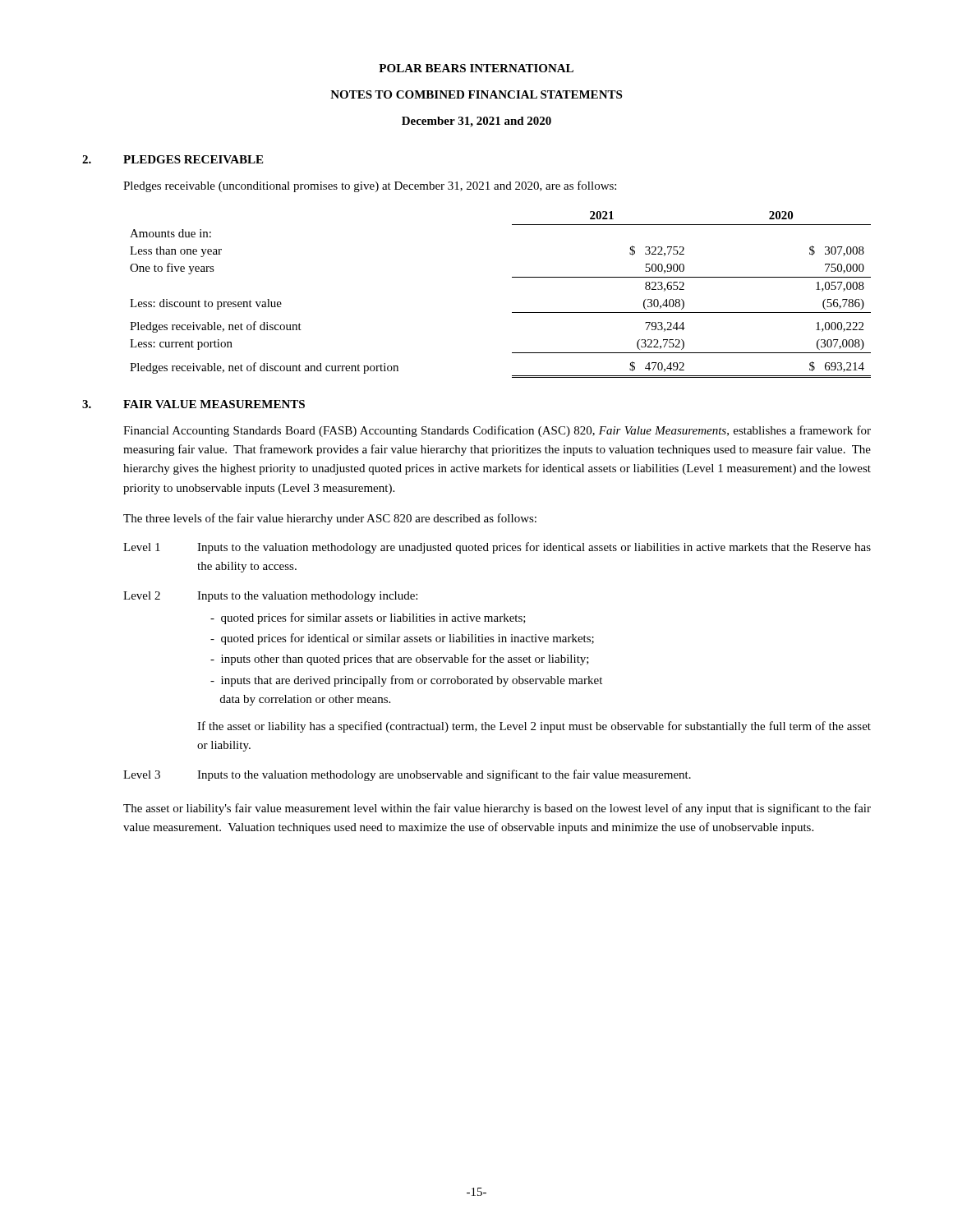Select the section header that says "3. FAIR VALUE MEASUREMENTS"
The width and height of the screenshot is (953, 1232).
(194, 404)
